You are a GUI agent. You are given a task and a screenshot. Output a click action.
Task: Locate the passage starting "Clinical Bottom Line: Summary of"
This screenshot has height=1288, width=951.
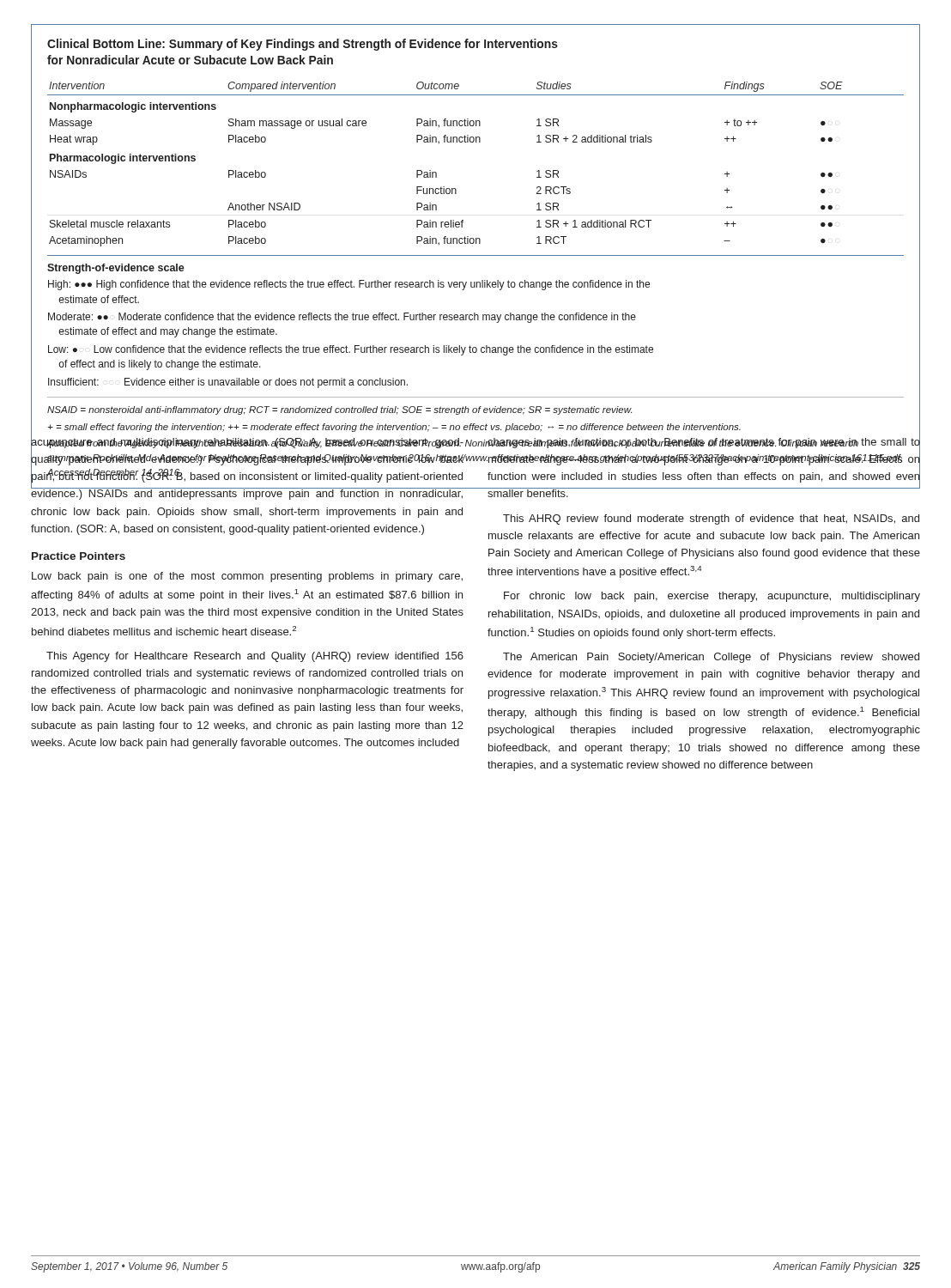point(302,52)
